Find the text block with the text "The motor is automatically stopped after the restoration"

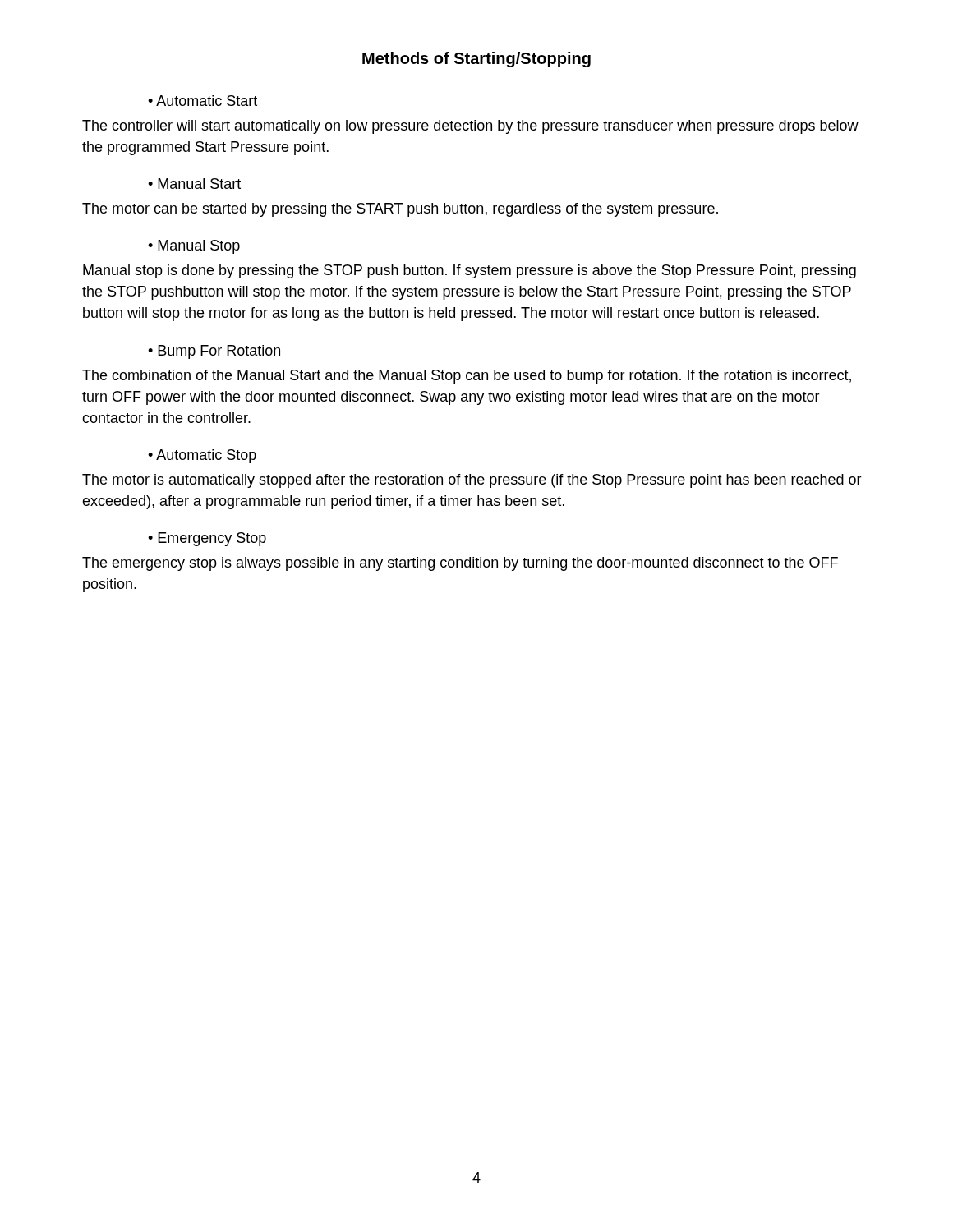pos(472,490)
